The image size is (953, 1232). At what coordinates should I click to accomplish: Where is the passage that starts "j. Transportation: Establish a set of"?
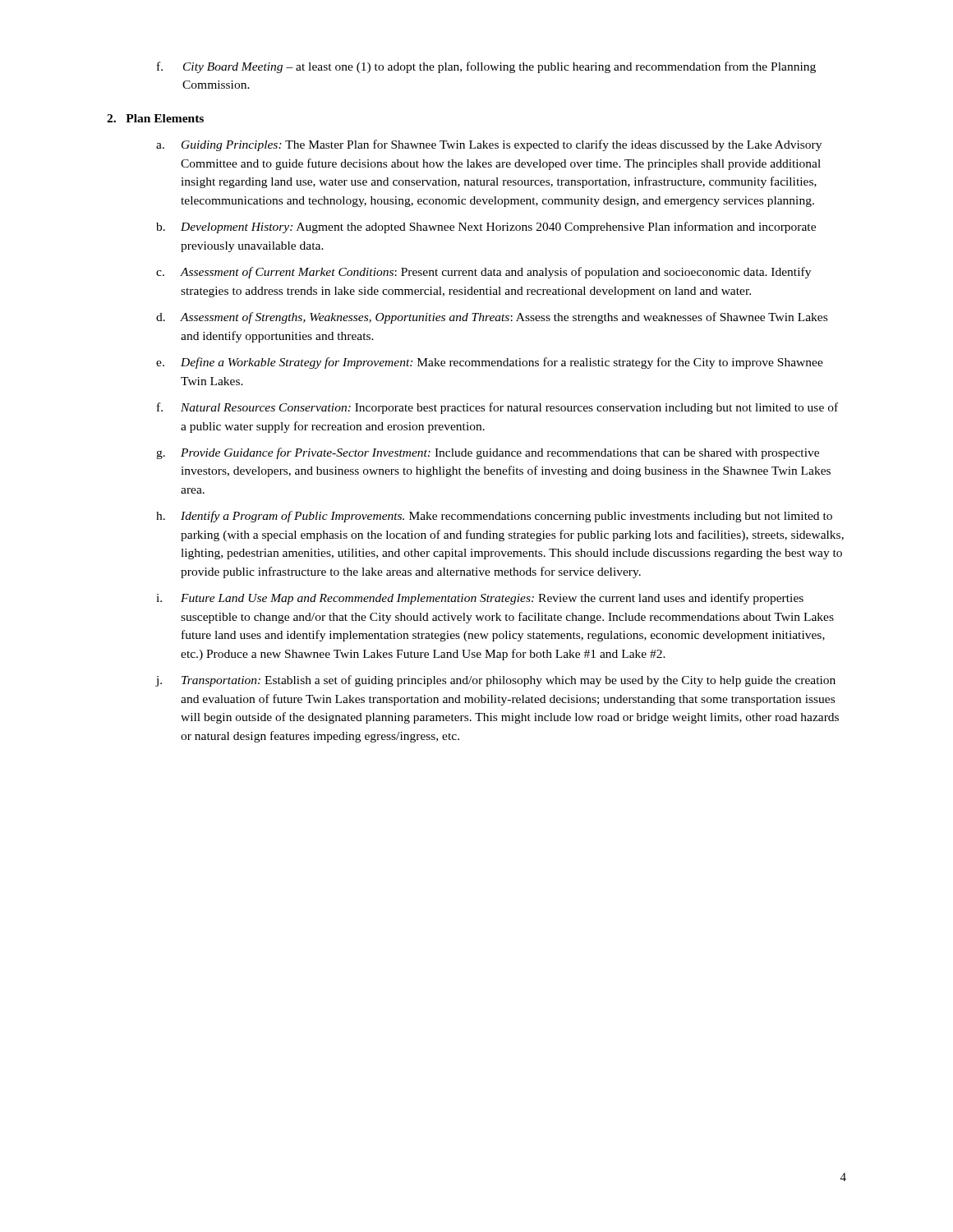point(501,708)
